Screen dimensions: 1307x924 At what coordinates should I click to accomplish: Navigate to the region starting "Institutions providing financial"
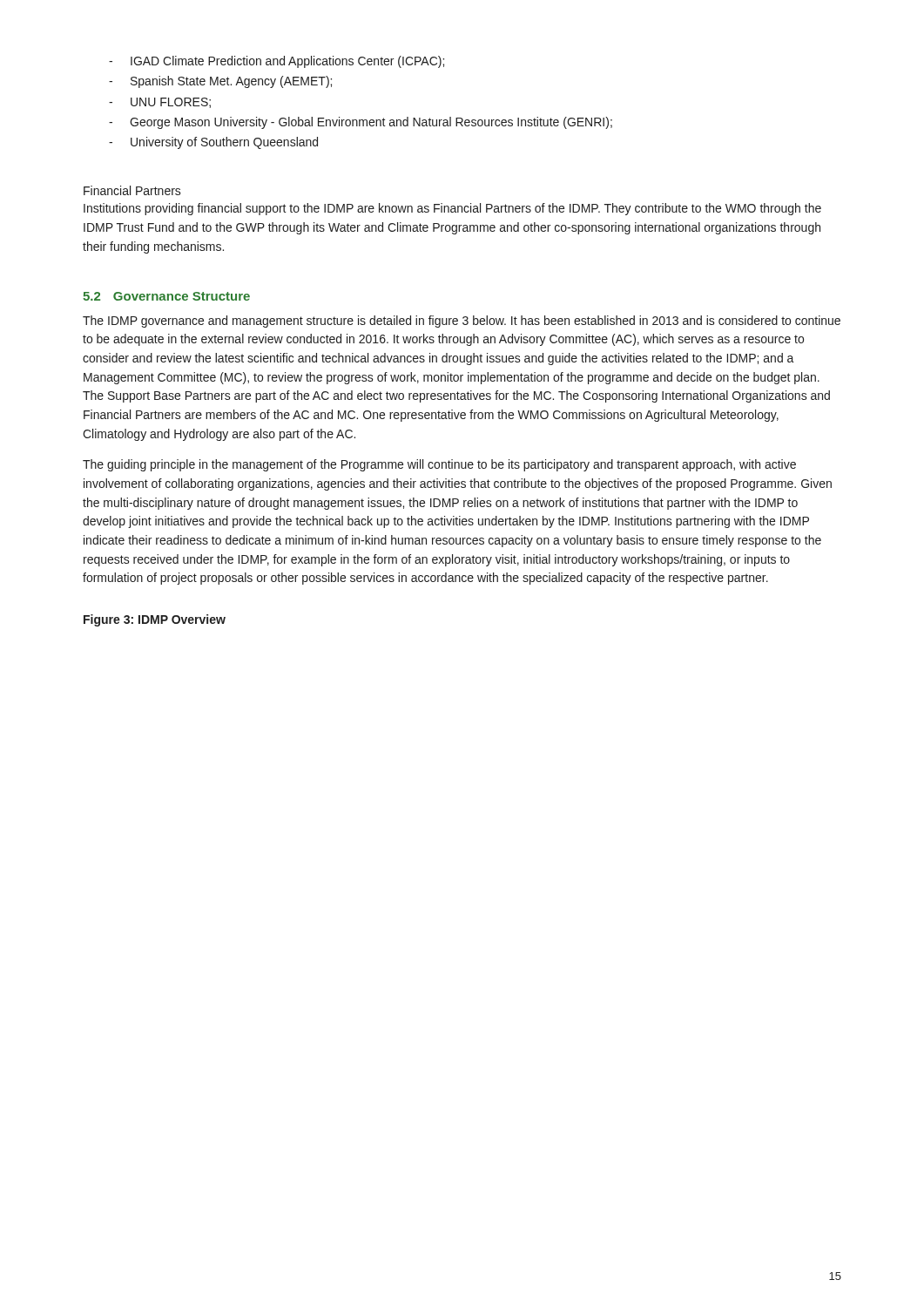click(452, 228)
